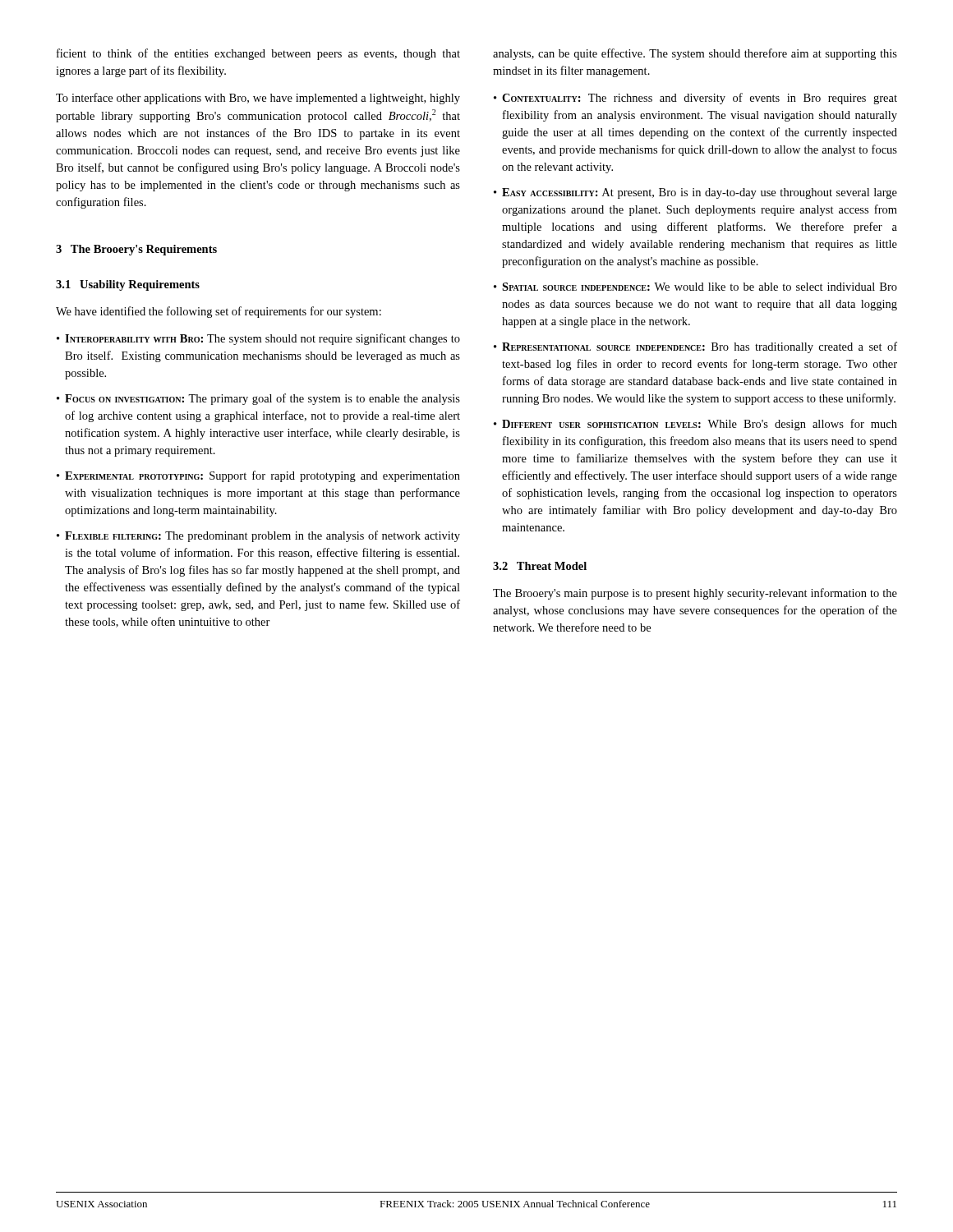Screen dimensions: 1232x953
Task: Click on the section header that reads "3.2 Threat Model"
Action: coord(540,566)
